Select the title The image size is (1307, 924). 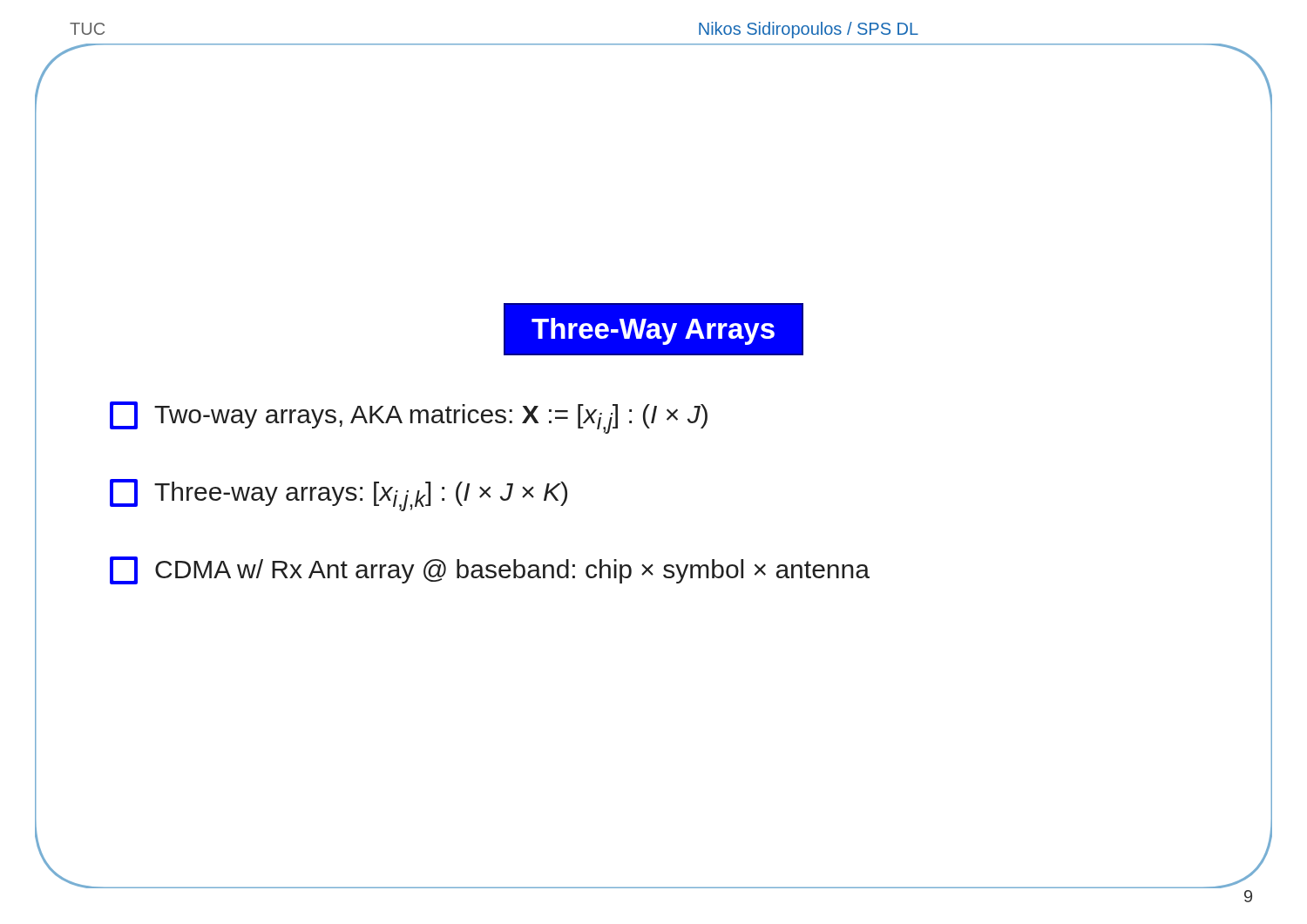[654, 329]
